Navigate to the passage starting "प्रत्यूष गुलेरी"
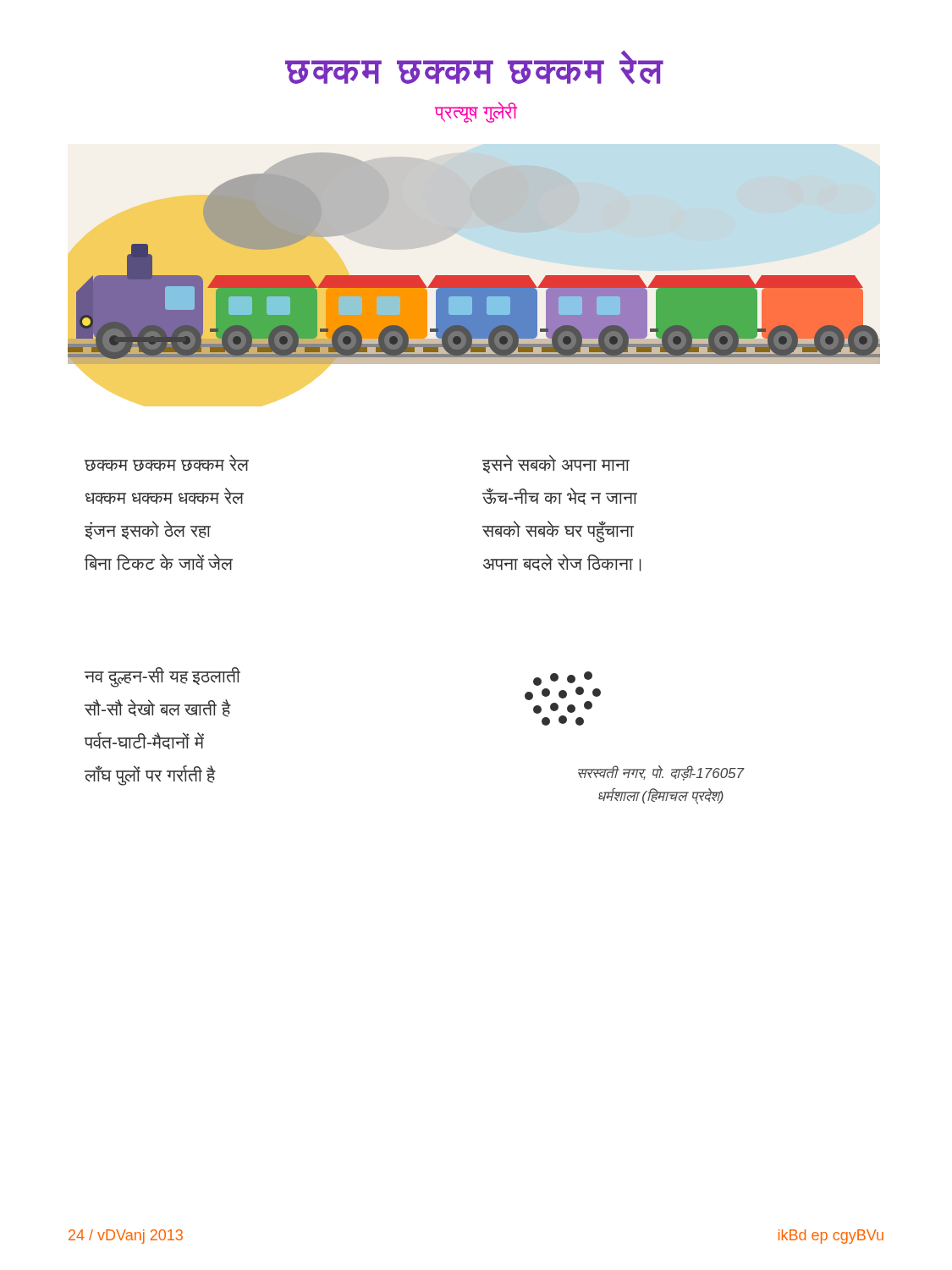This screenshot has height=1270, width=952. [476, 112]
